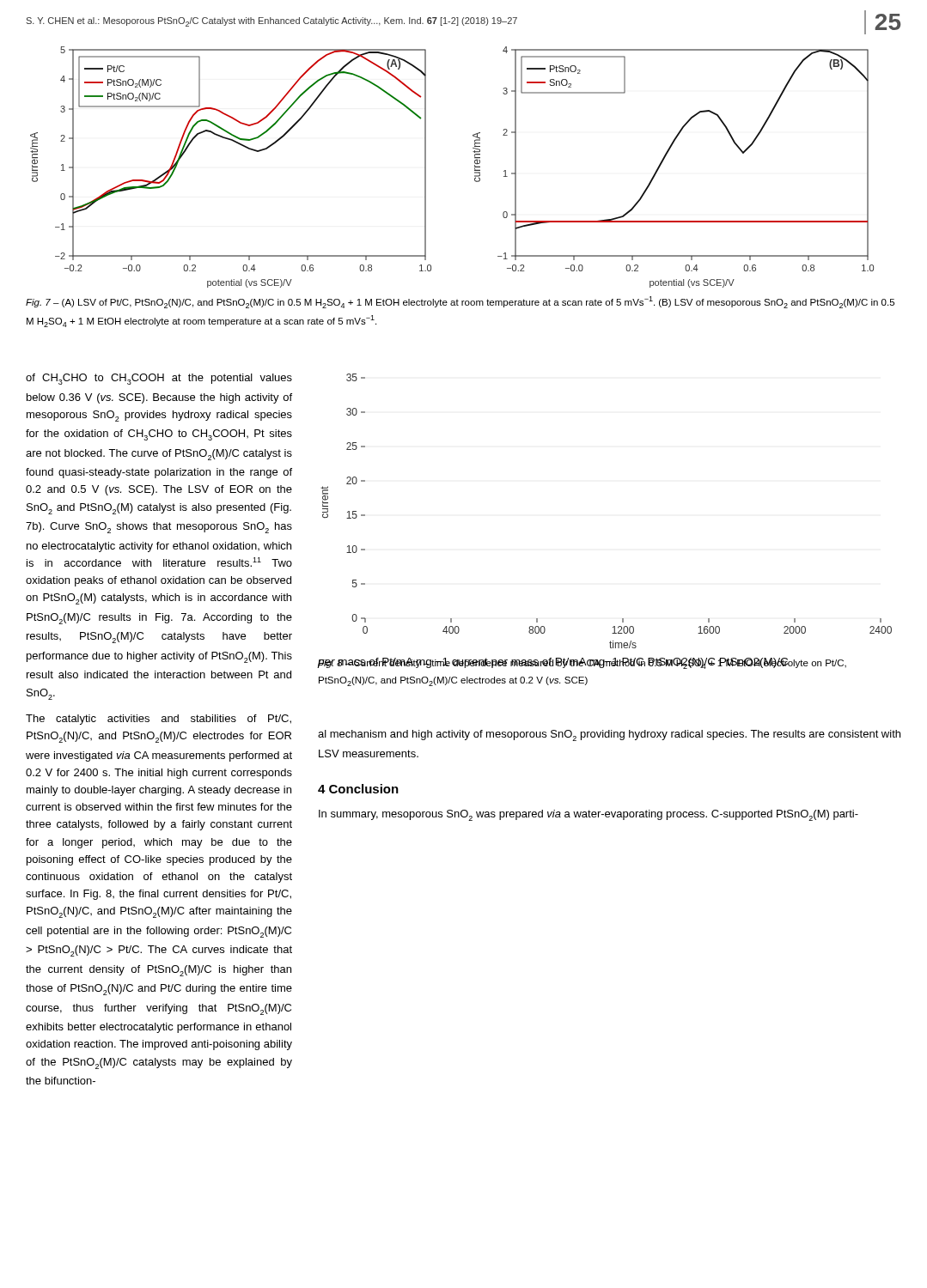This screenshot has height=1288, width=927.
Task: Locate the block starting "Fig. 7 –"
Action: (x=460, y=312)
